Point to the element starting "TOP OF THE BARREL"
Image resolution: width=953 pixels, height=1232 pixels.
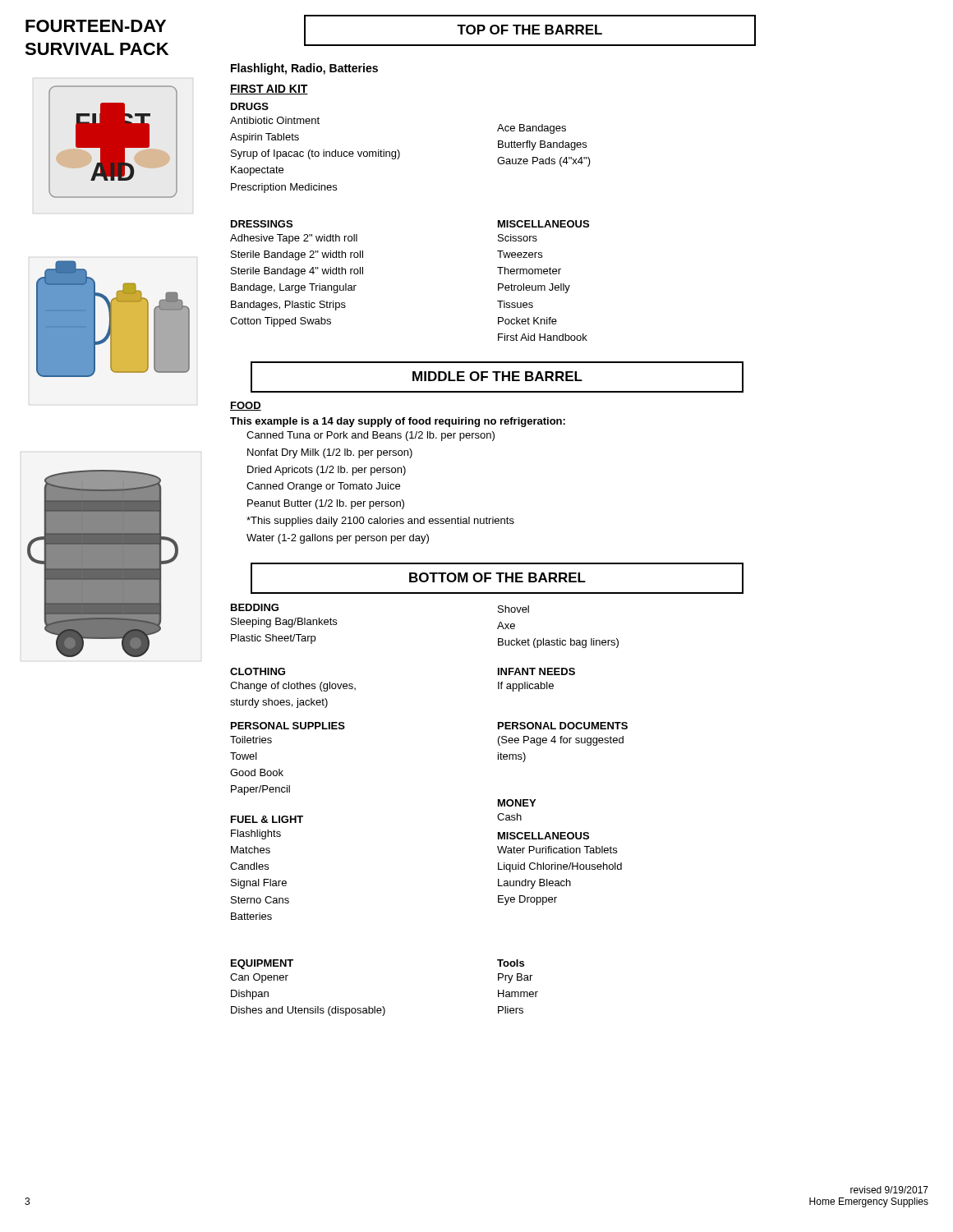(530, 30)
